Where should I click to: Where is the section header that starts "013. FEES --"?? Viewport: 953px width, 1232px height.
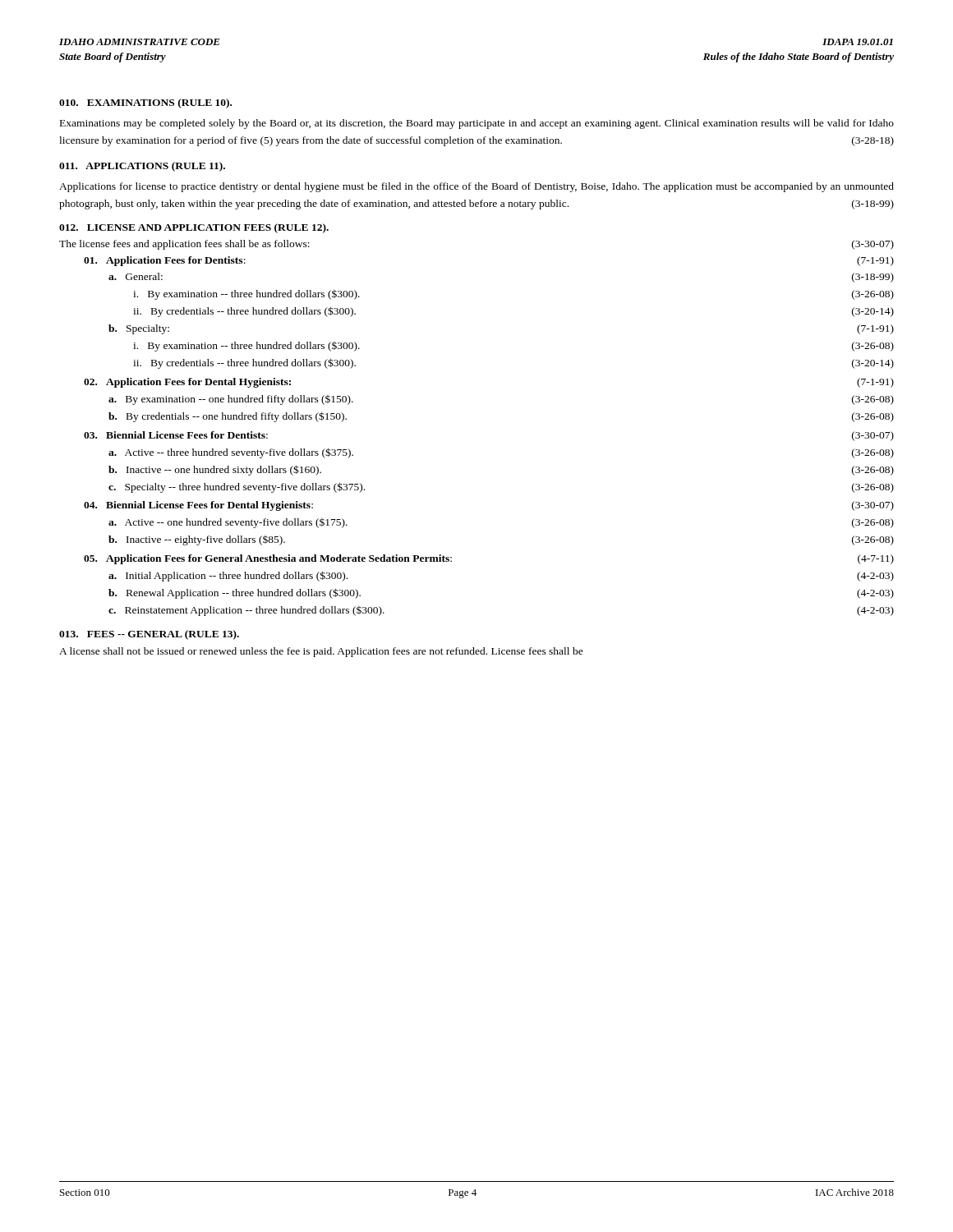coord(149,634)
